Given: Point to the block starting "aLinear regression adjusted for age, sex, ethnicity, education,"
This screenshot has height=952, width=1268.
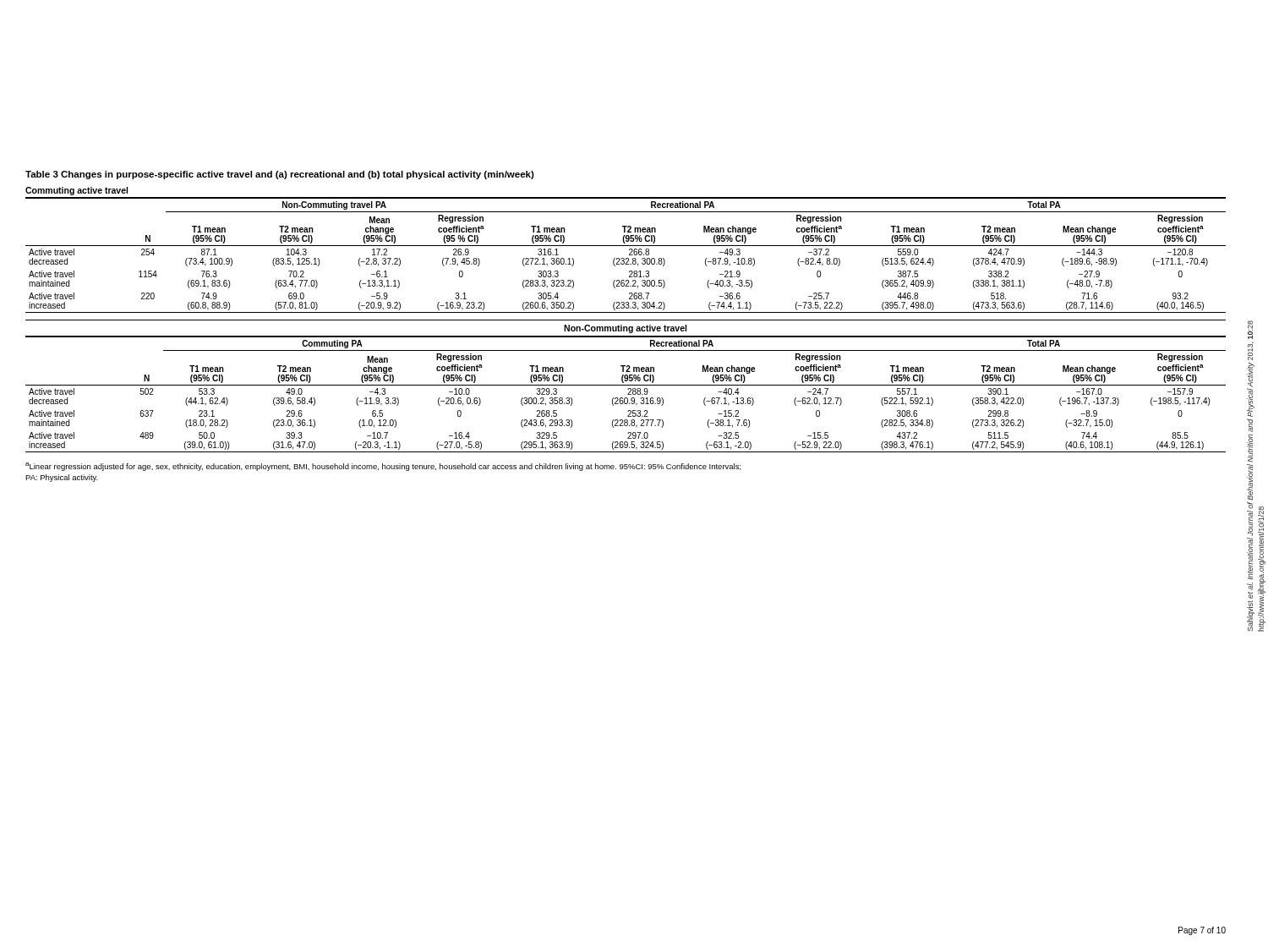Looking at the screenshot, I should [x=383, y=471].
